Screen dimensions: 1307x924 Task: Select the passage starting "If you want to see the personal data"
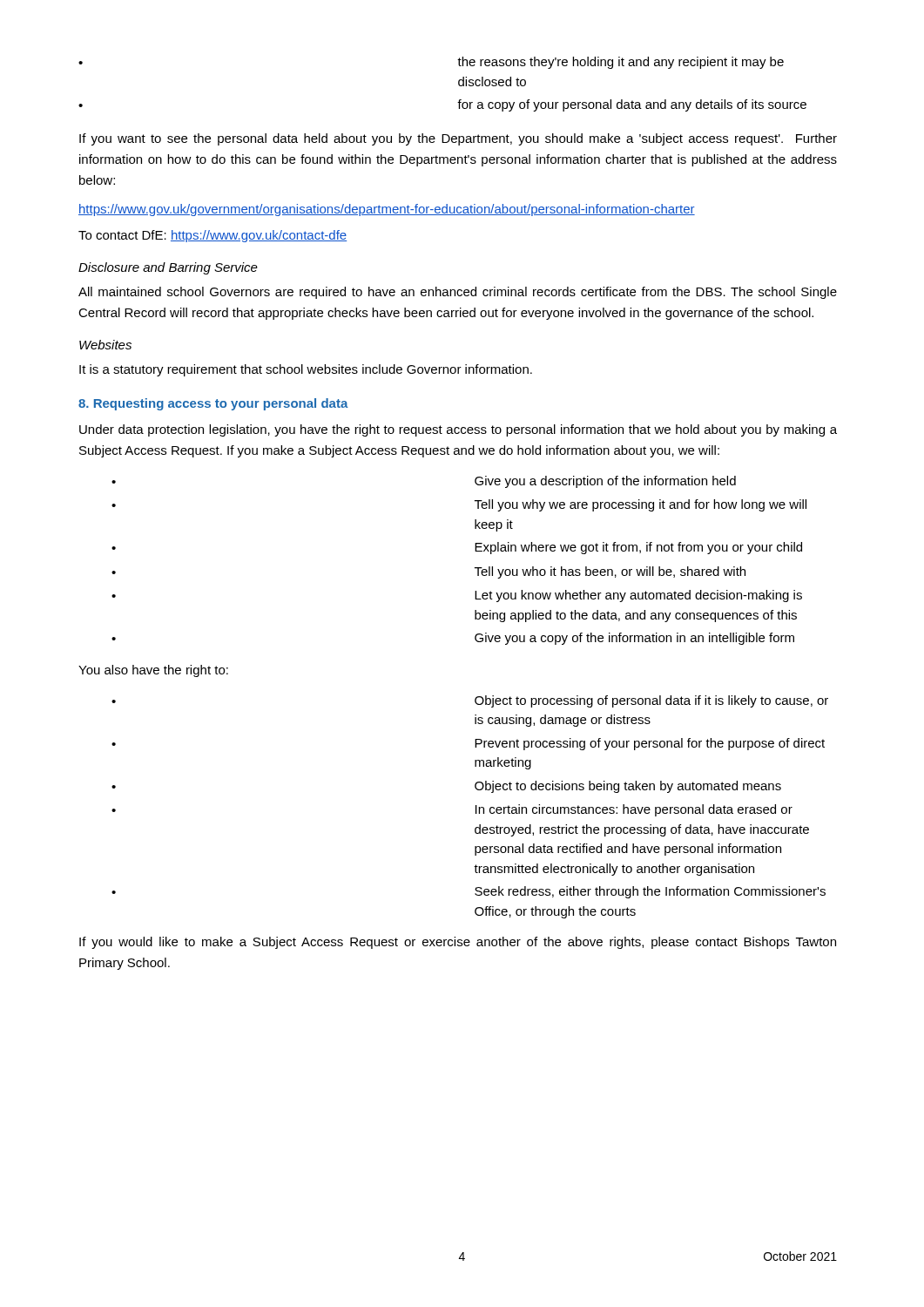point(458,159)
